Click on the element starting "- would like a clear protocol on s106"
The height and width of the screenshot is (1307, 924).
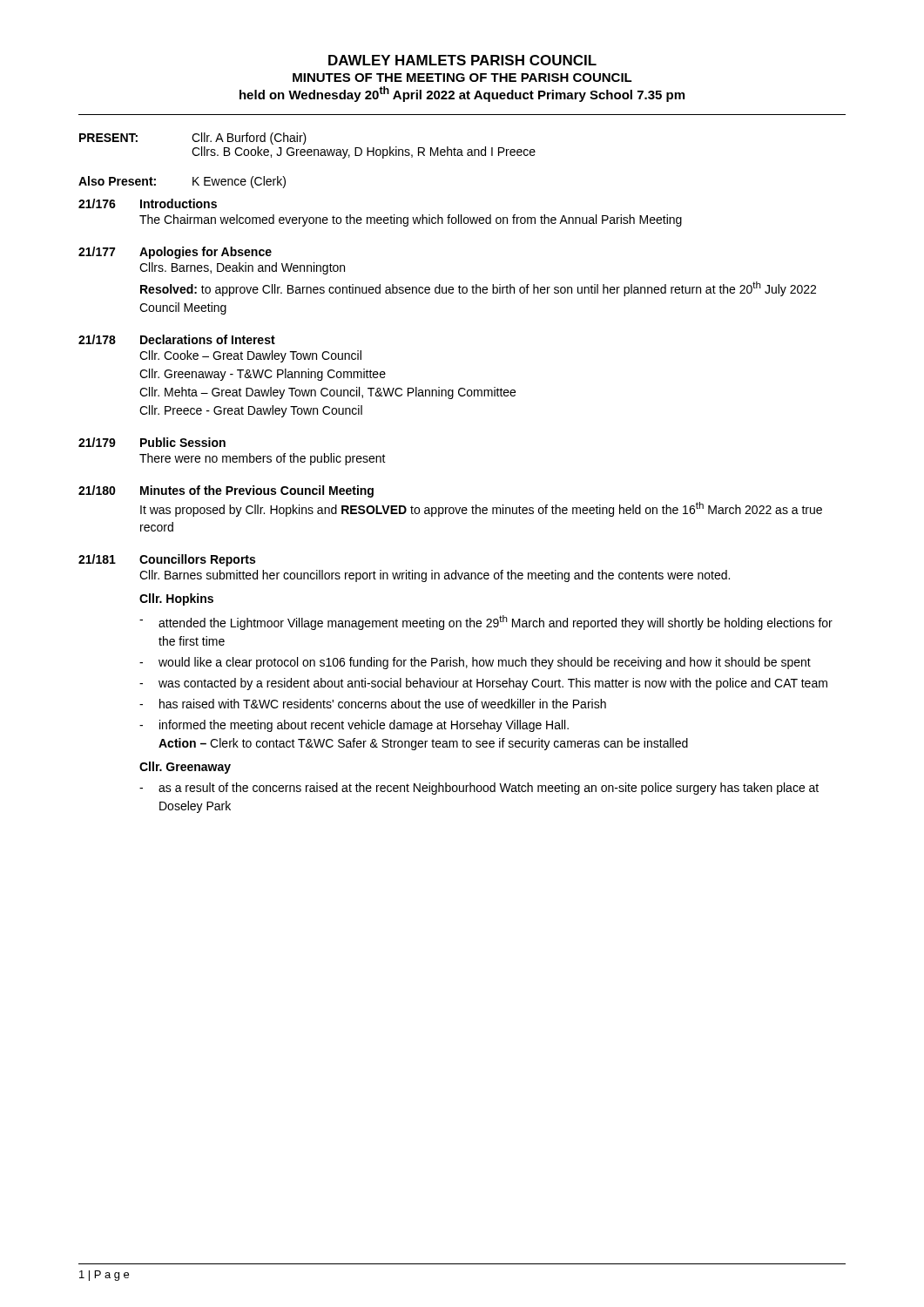click(x=475, y=663)
